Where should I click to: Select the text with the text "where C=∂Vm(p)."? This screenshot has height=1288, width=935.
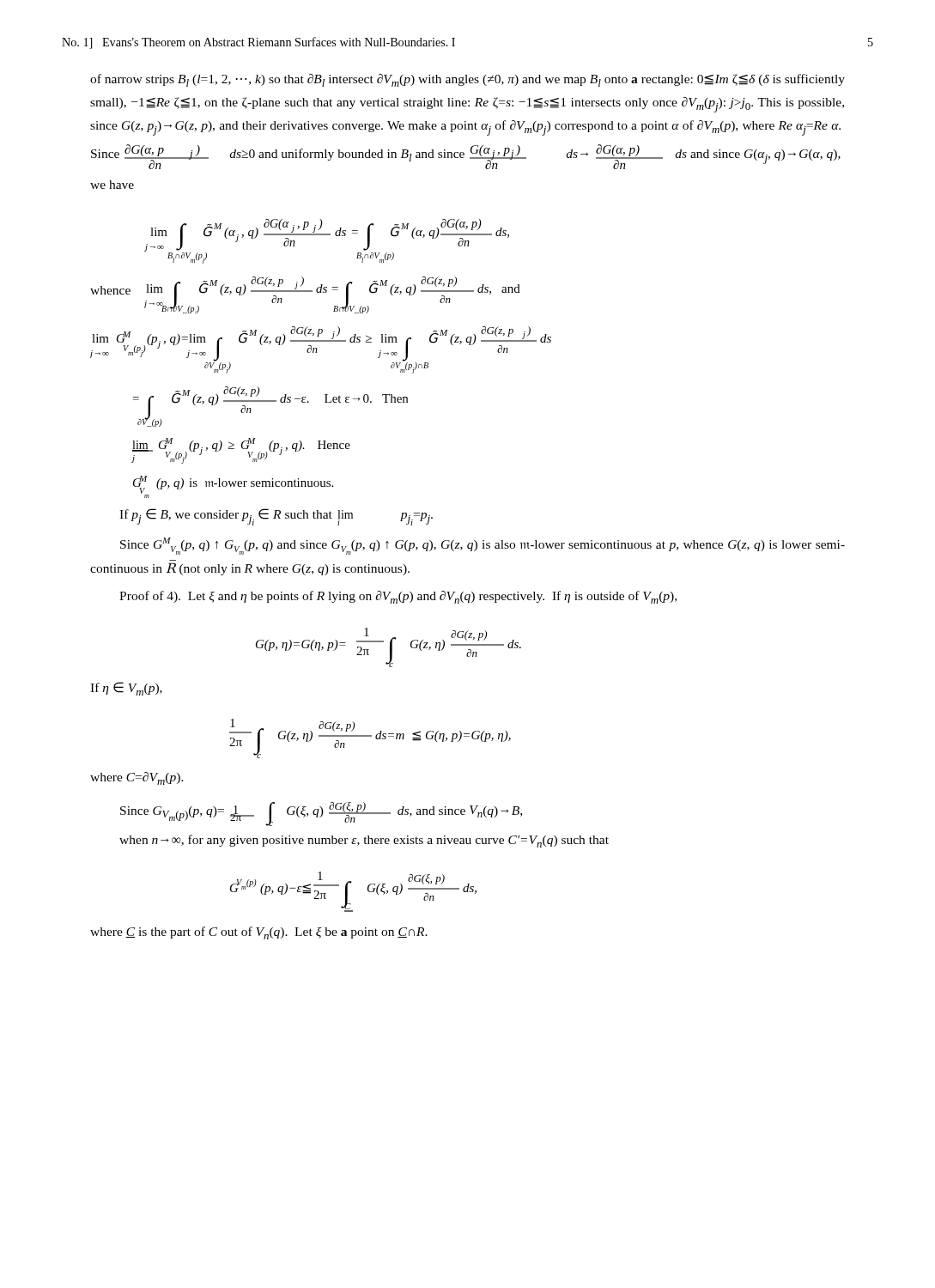[x=137, y=778]
